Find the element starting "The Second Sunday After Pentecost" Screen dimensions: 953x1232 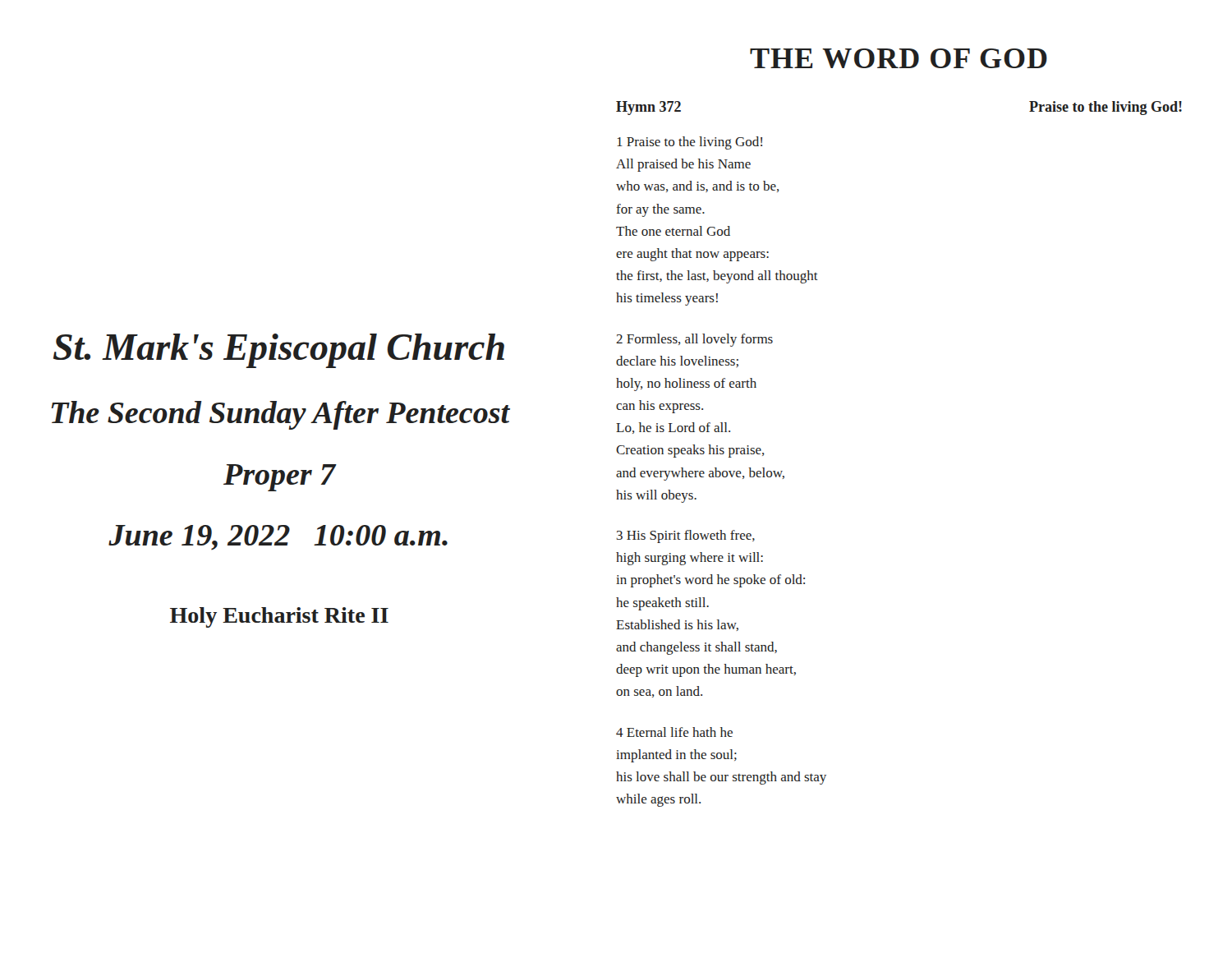pos(279,412)
